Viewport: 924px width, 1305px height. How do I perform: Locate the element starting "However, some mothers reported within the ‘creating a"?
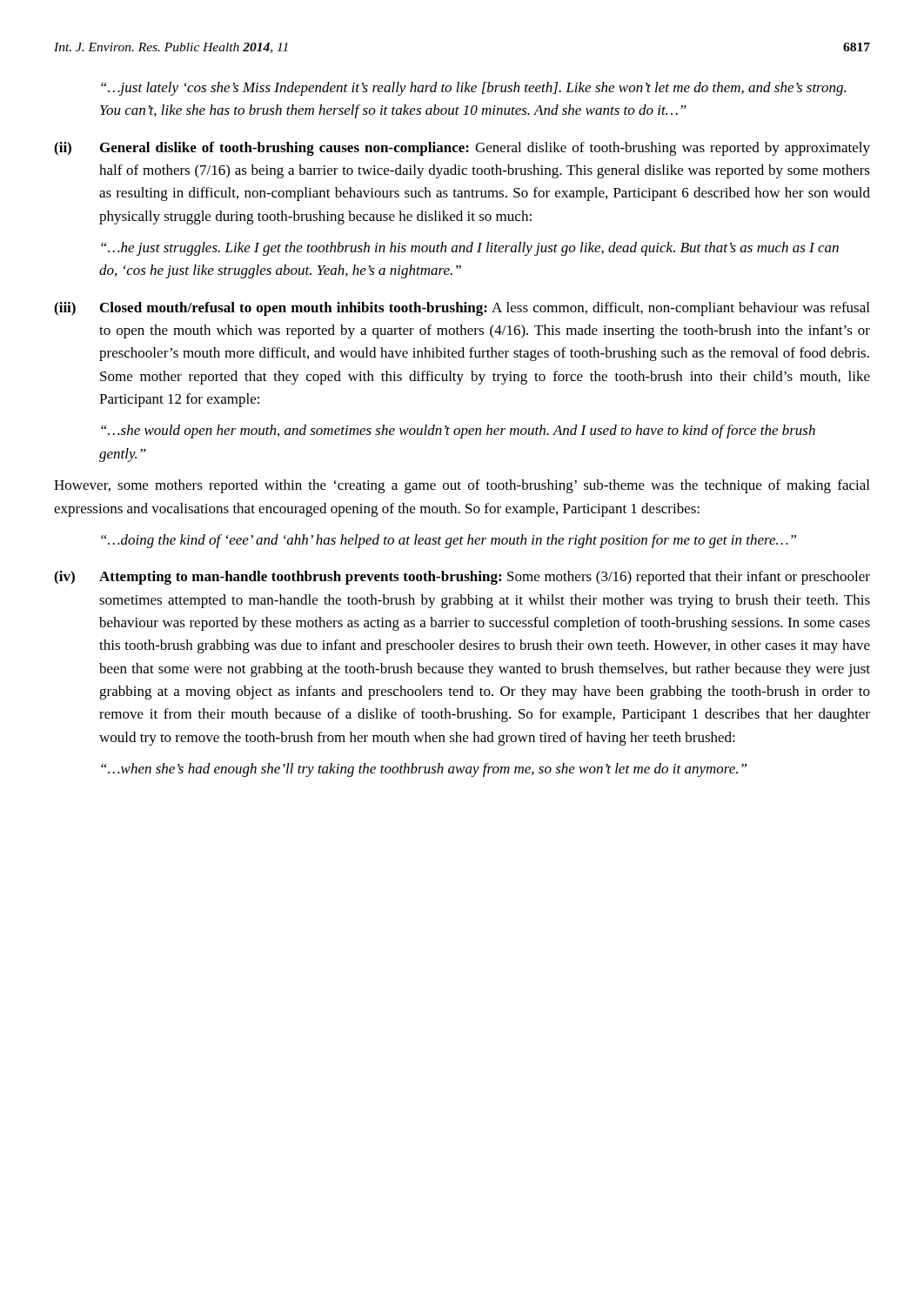click(x=462, y=497)
